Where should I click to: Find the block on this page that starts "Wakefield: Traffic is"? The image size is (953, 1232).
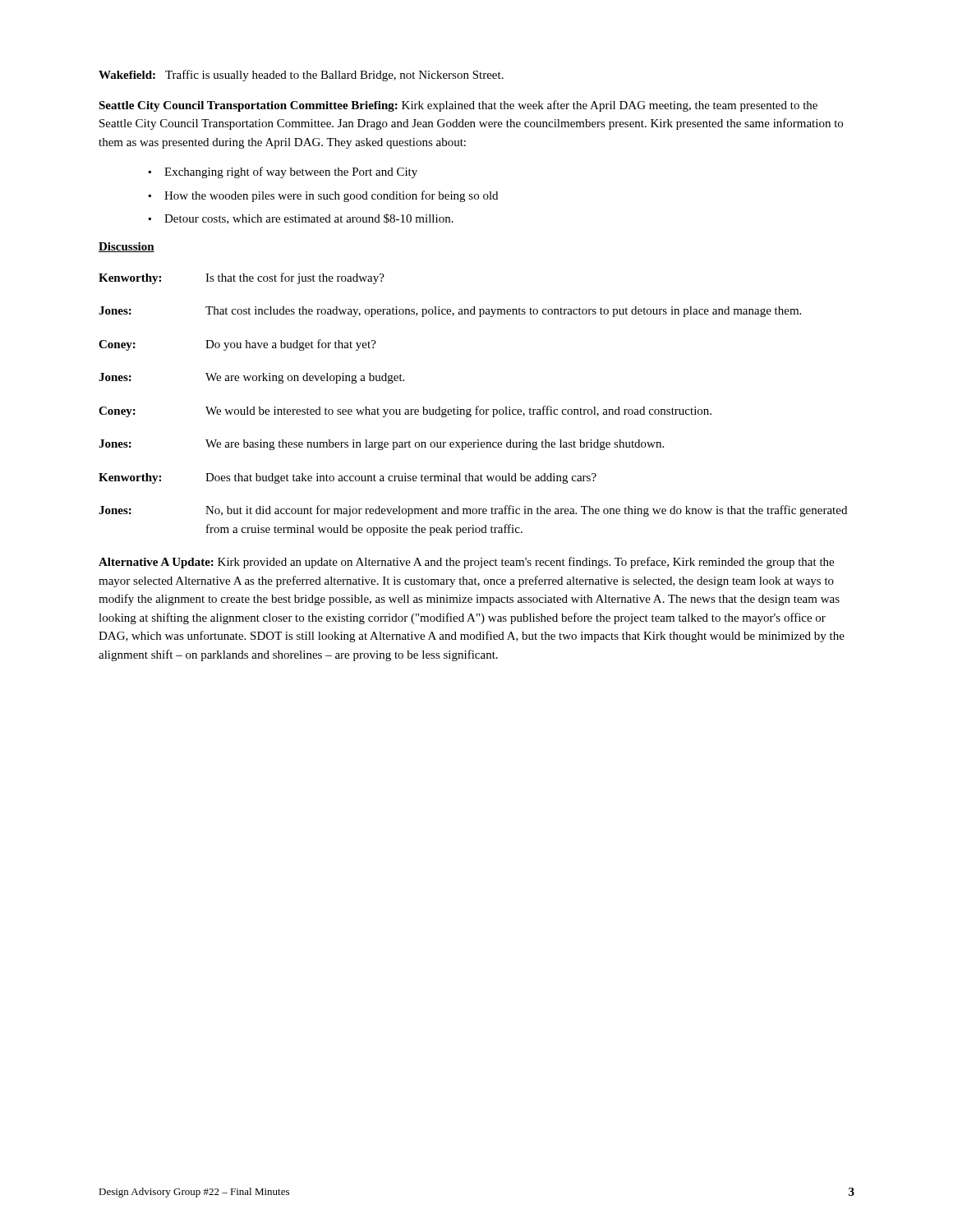pyautogui.click(x=301, y=75)
